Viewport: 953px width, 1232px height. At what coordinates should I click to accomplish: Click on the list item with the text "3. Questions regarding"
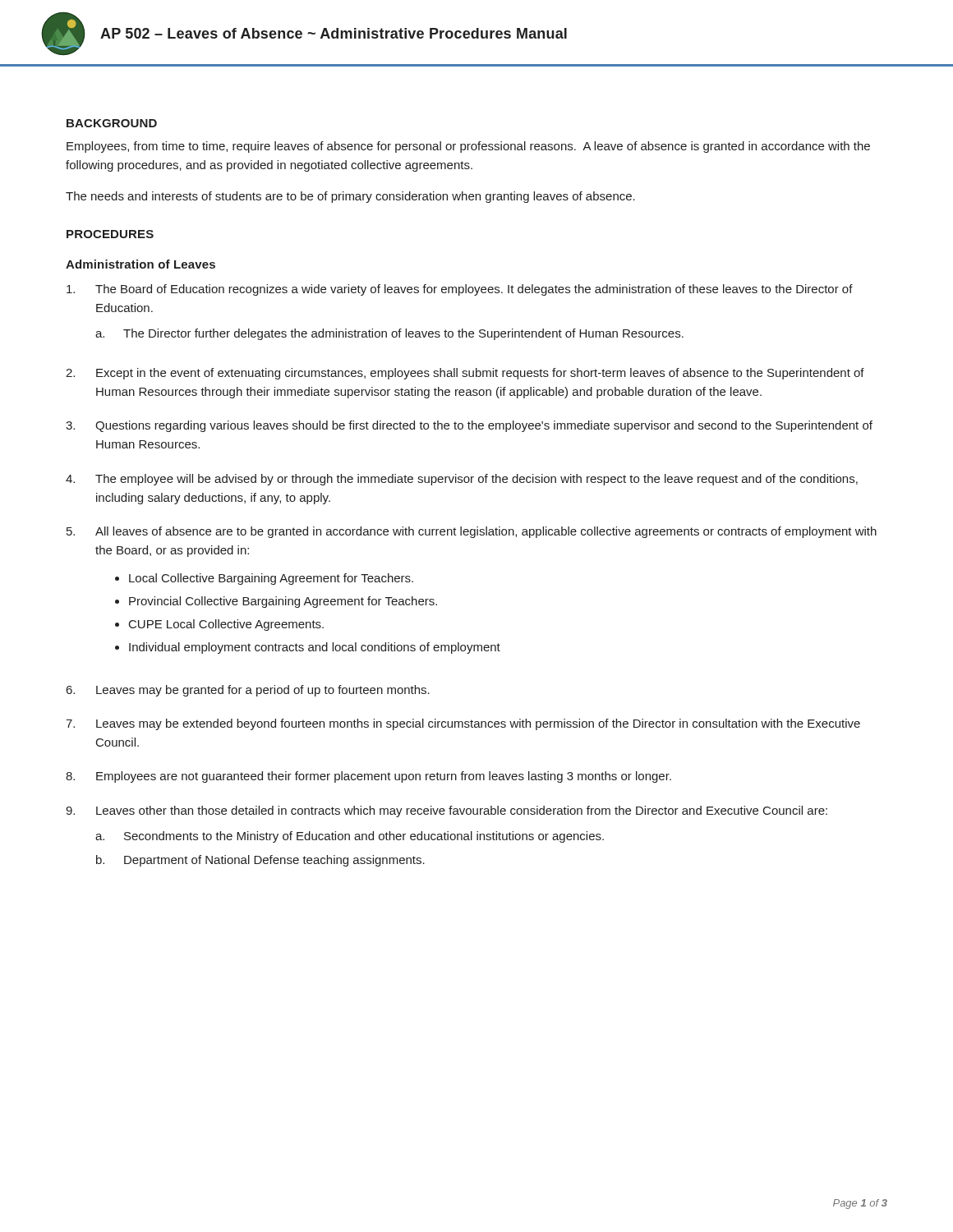476,435
